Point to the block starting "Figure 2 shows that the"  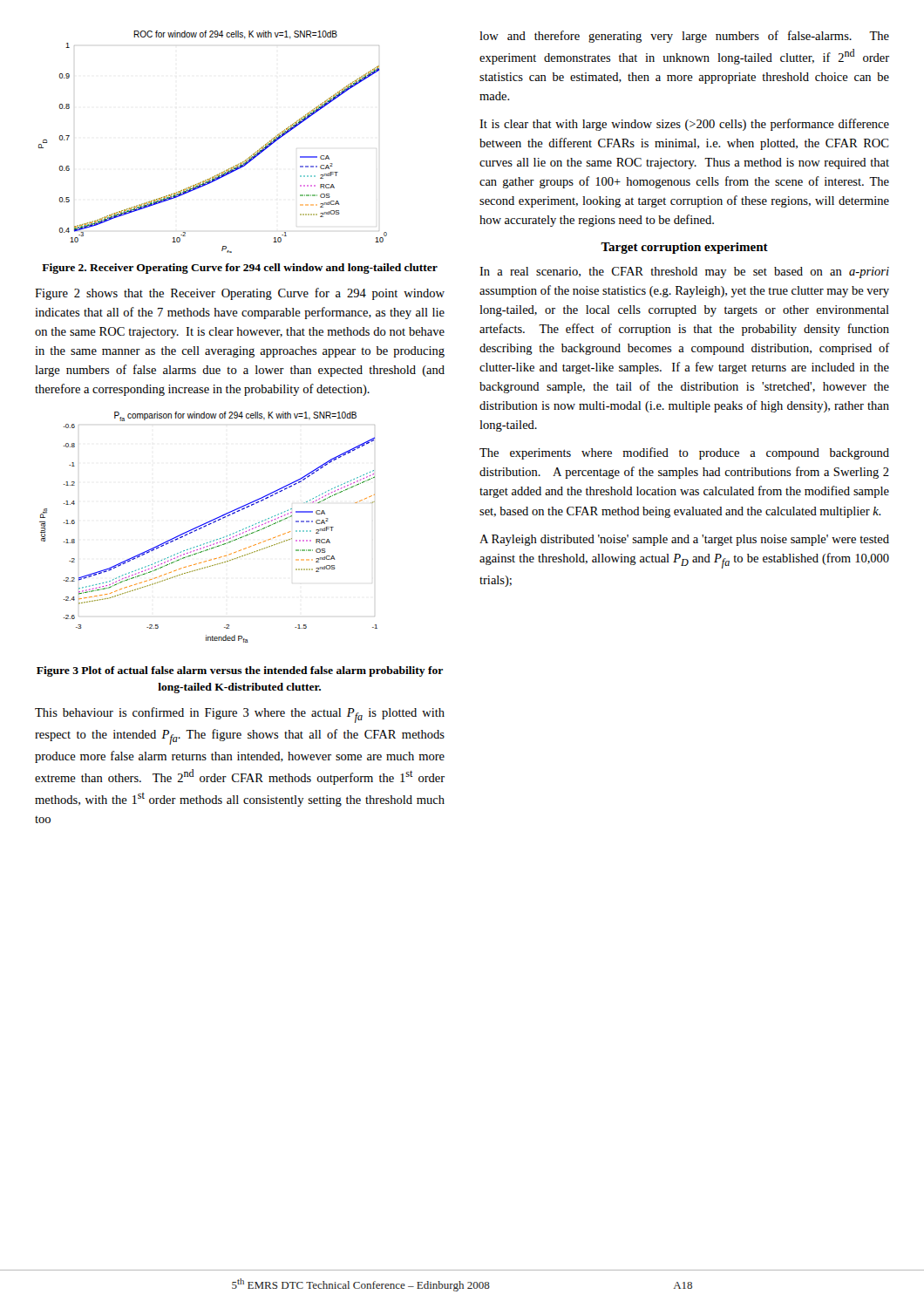(240, 341)
